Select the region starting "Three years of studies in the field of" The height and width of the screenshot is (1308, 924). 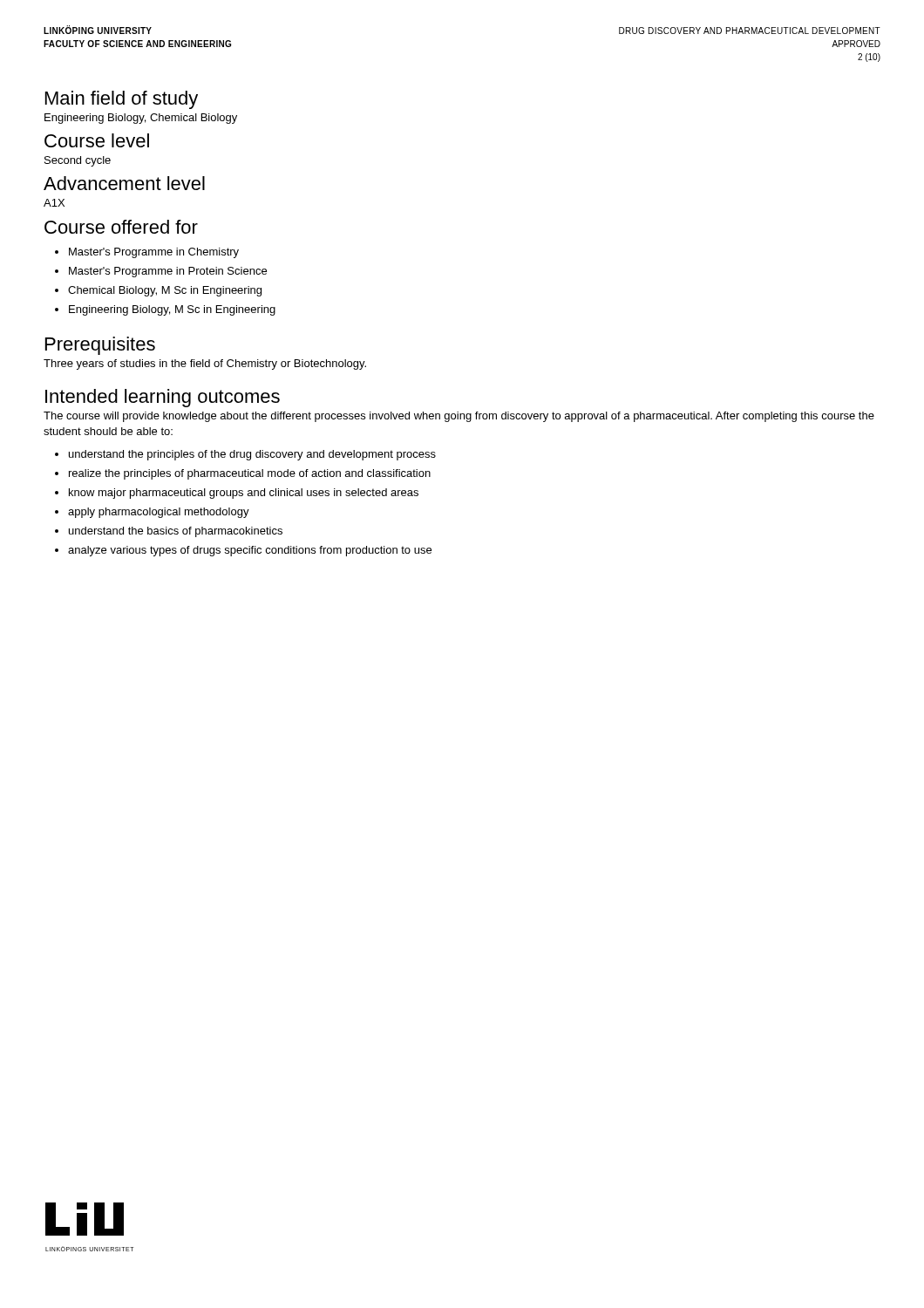[205, 364]
